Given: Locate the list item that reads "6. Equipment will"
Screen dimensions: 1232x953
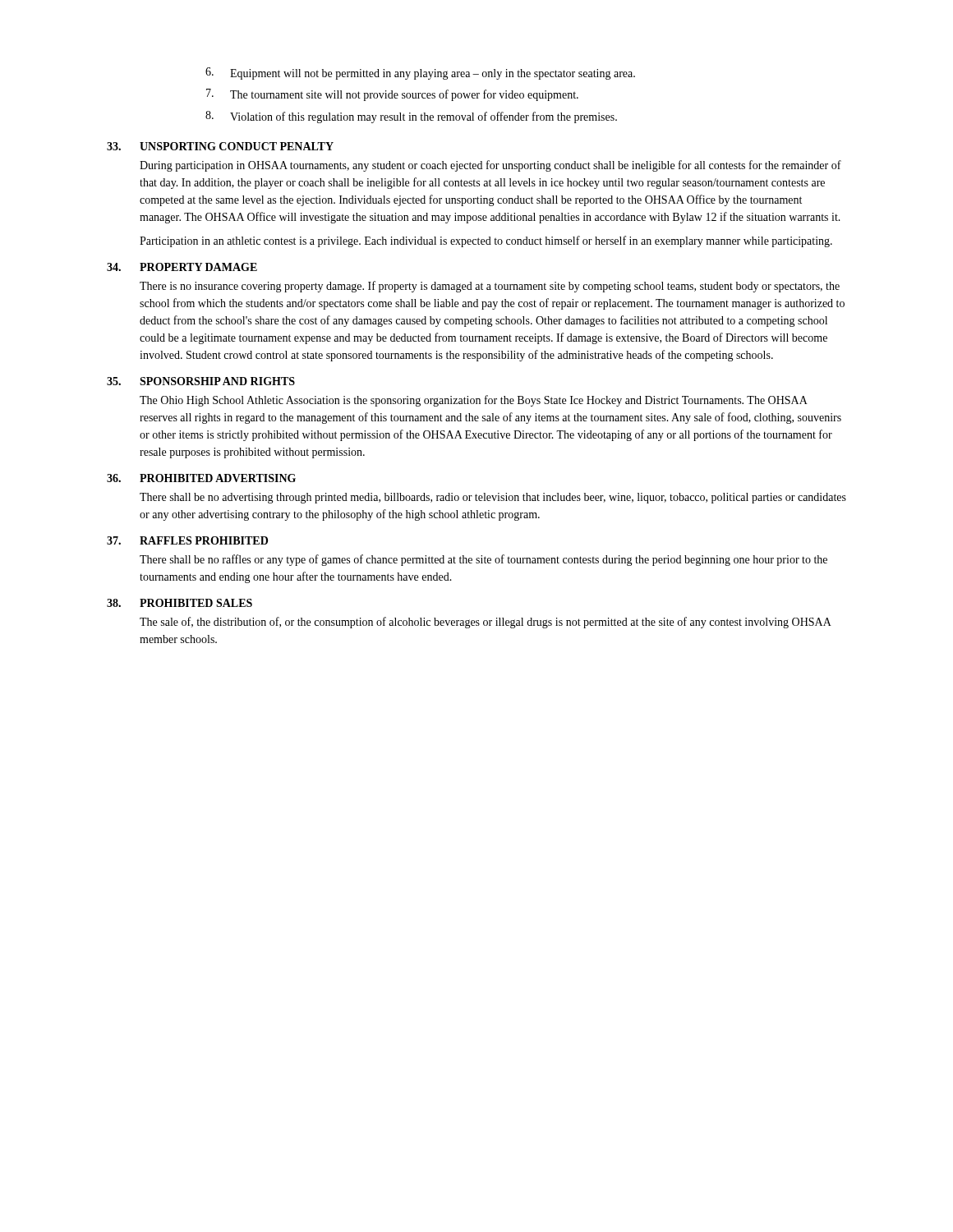Looking at the screenshot, I should 421,74.
